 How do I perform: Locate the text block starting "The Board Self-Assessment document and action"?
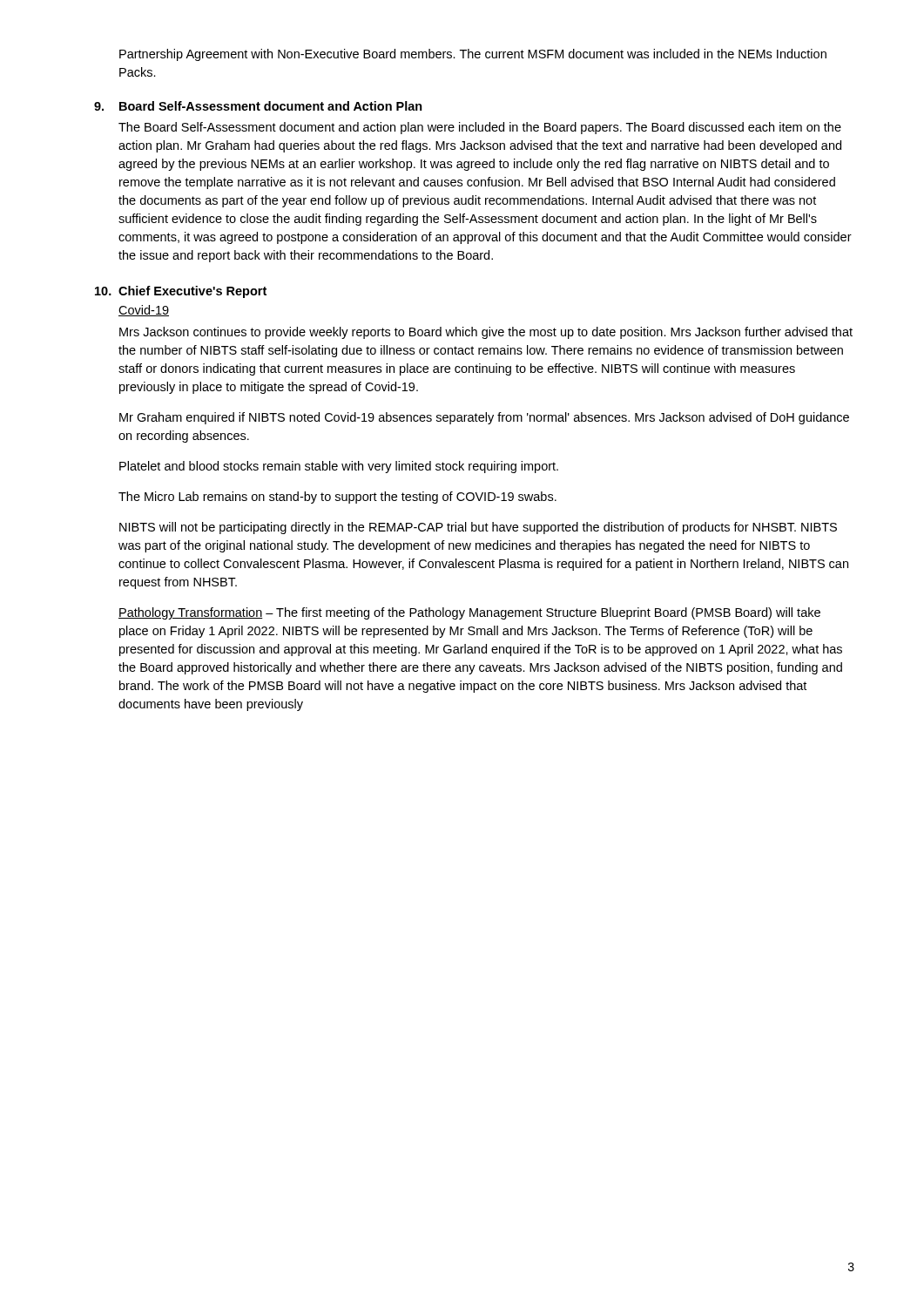(x=486, y=192)
